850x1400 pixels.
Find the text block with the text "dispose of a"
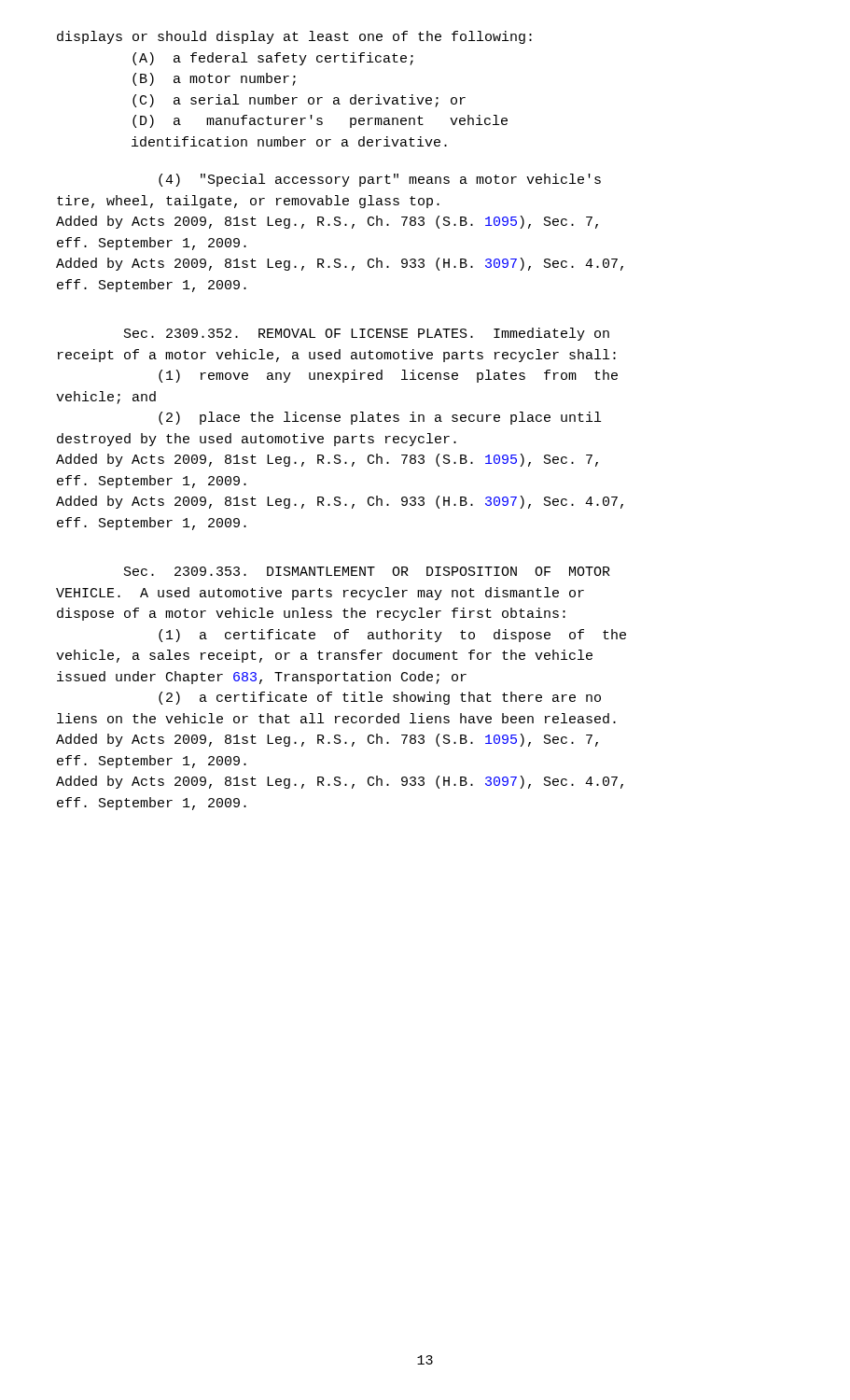(x=425, y=615)
